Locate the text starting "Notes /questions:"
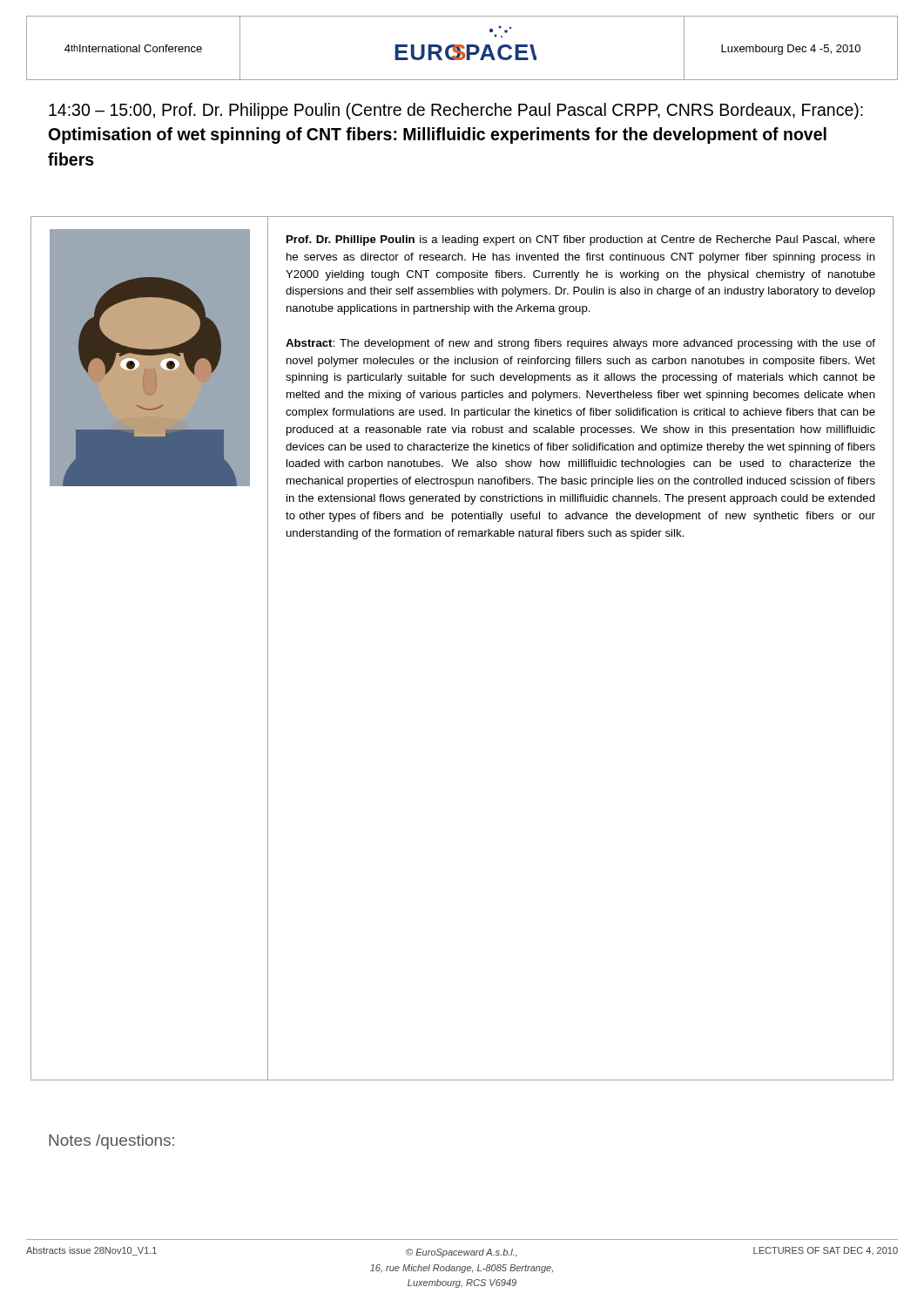The width and height of the screenshot is (924, 1307). [112, 1140]
